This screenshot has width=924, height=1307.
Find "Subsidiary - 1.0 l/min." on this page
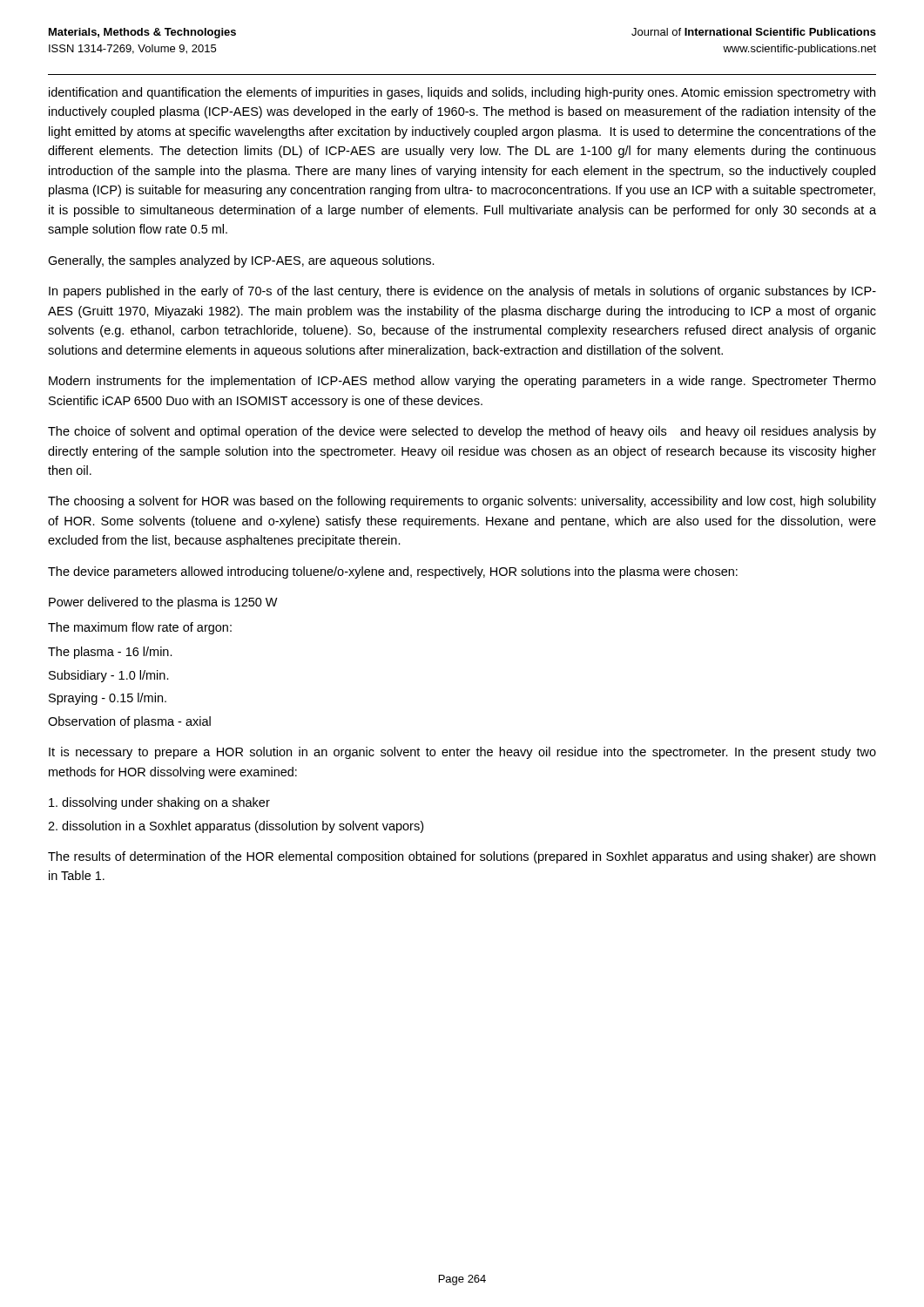[x=109, y=675]
